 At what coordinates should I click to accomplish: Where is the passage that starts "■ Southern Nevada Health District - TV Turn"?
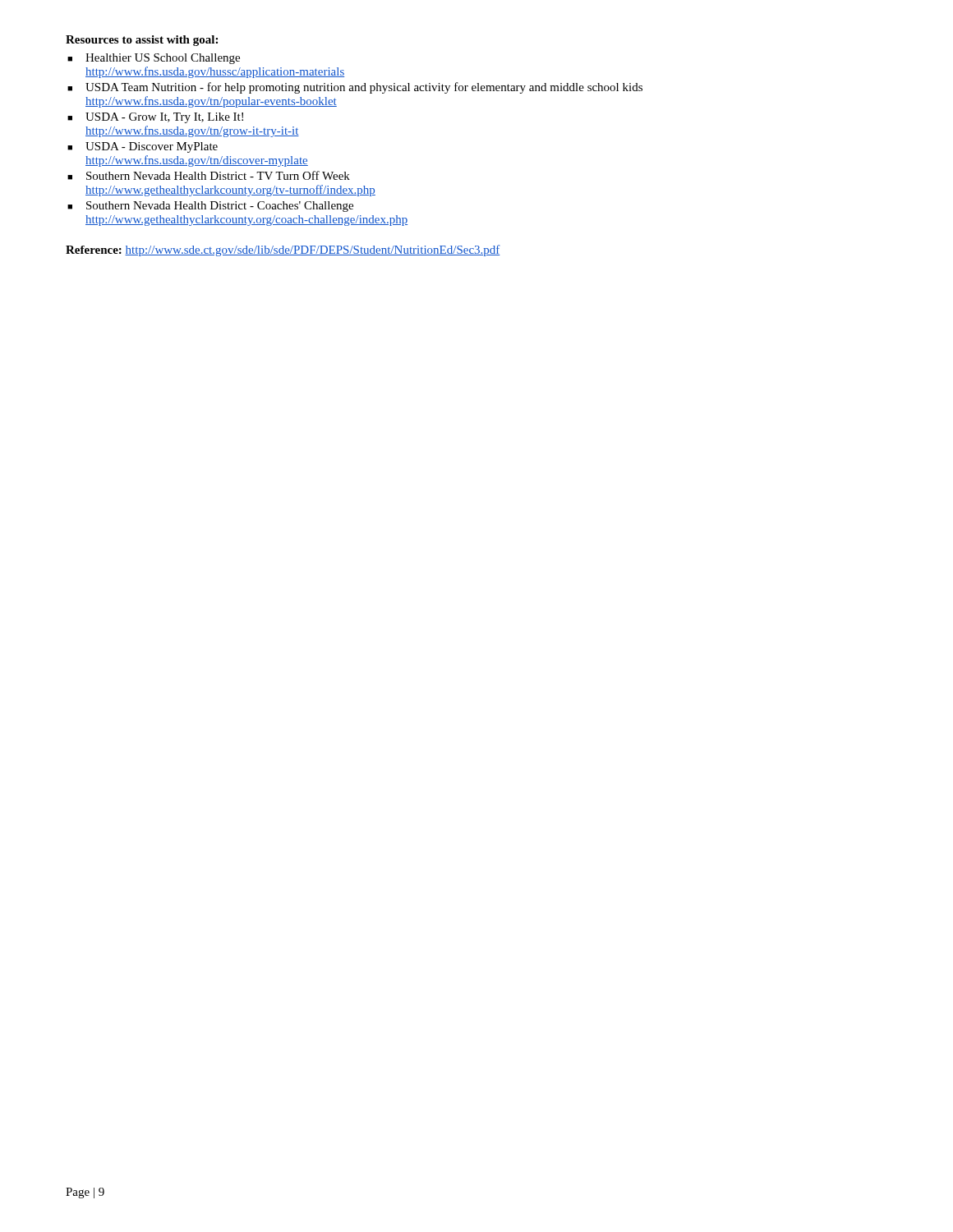(x=221, y=183)
